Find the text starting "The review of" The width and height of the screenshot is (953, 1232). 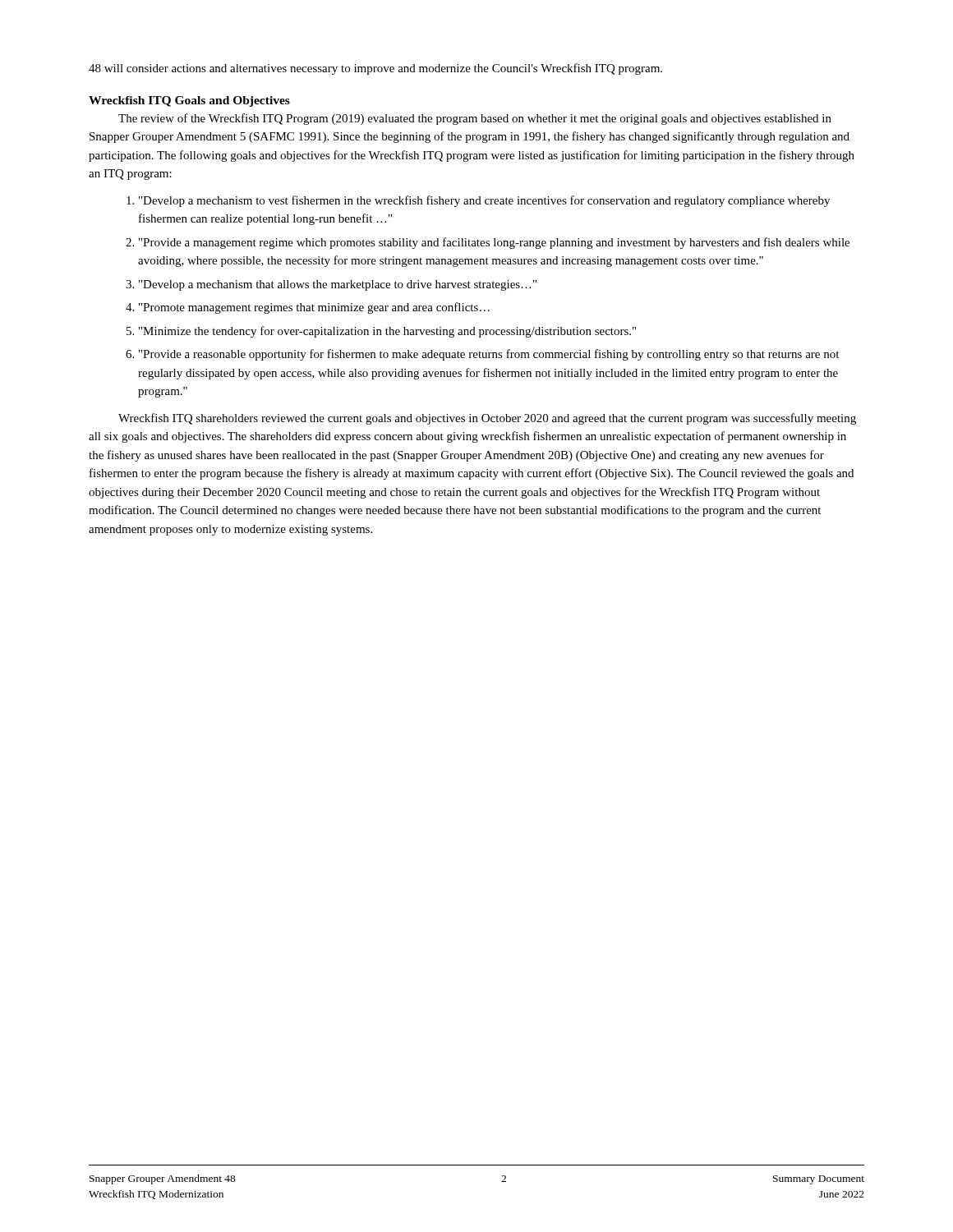476,146
